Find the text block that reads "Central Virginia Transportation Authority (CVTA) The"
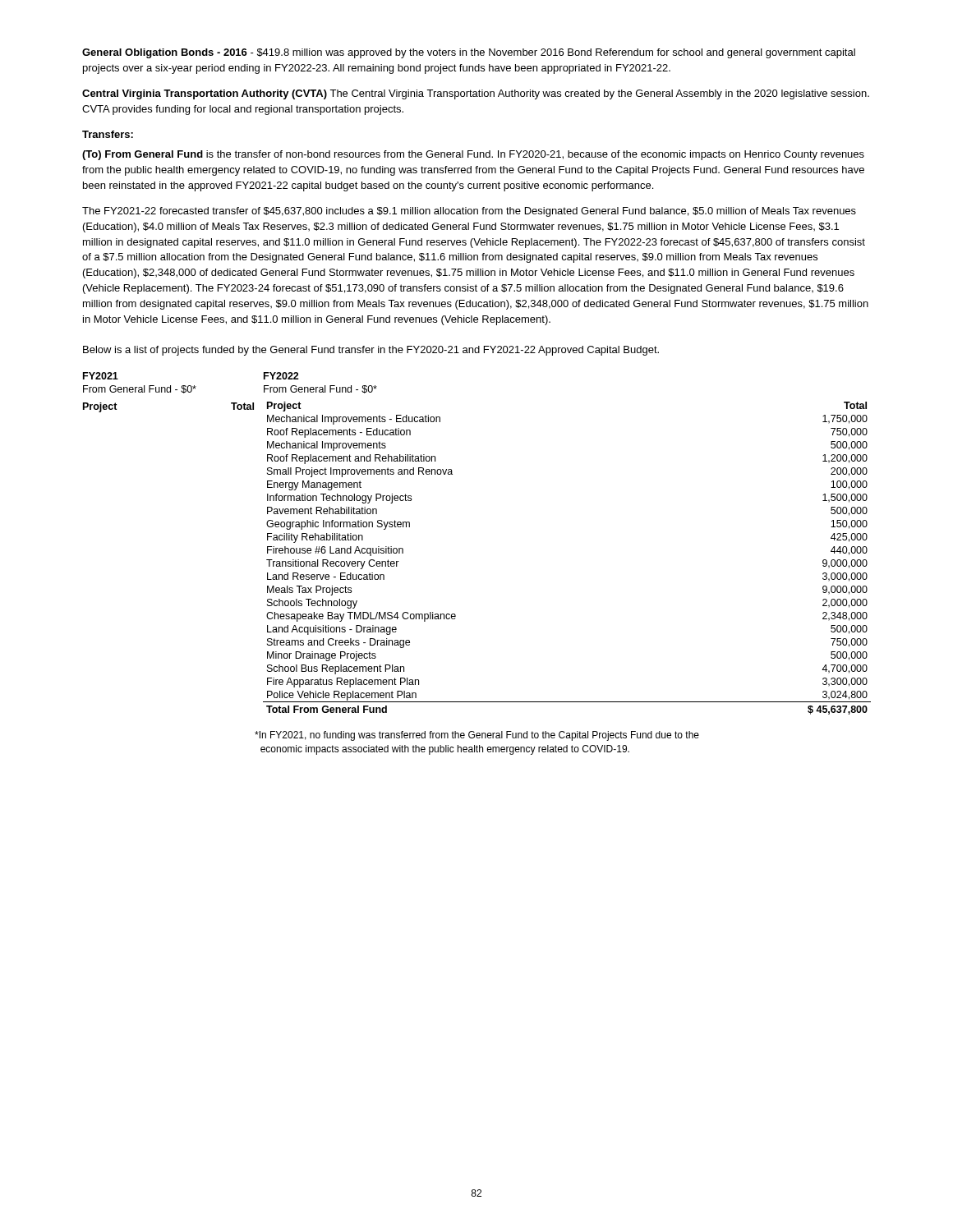 pos(476,101)
